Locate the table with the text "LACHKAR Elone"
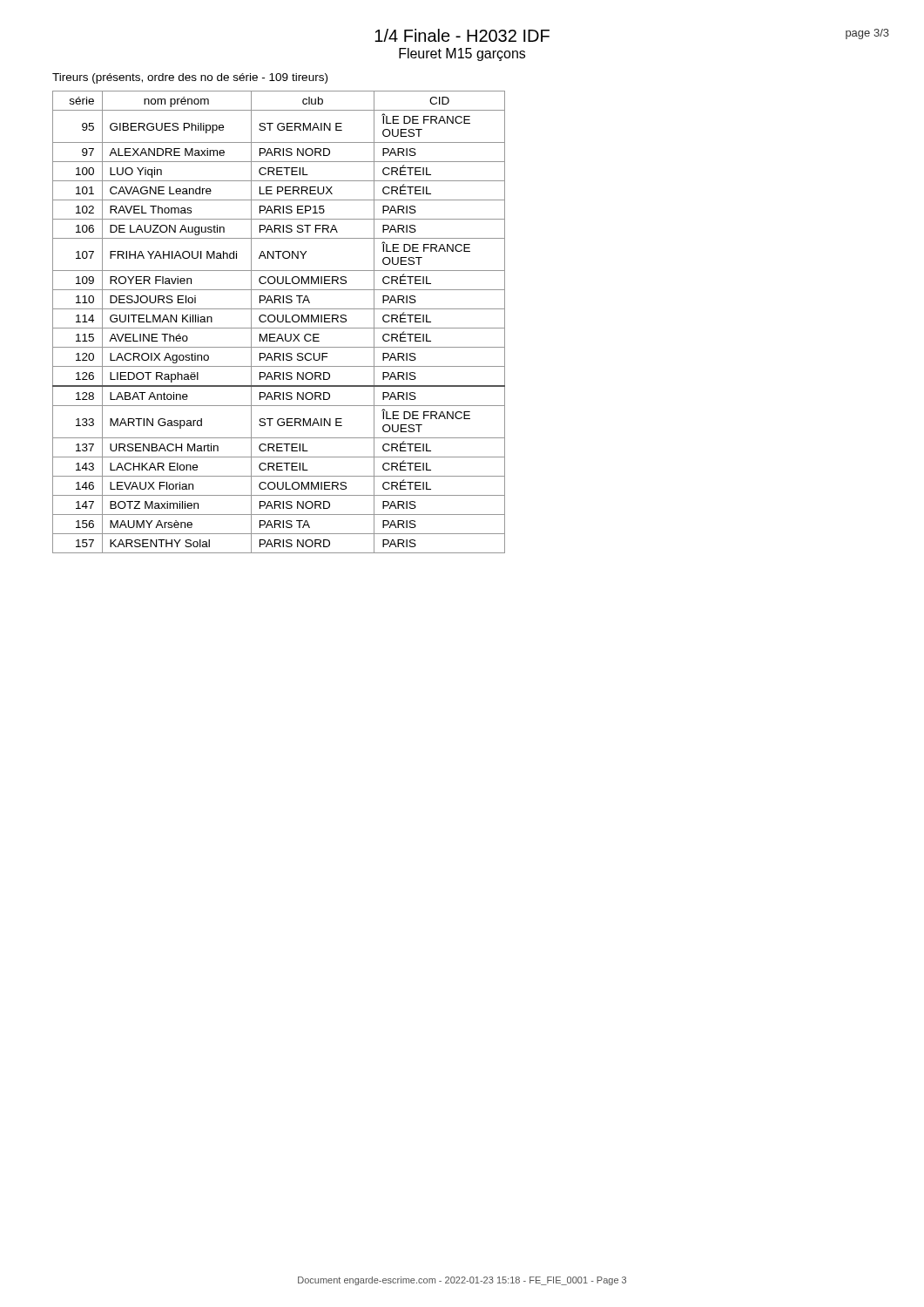Viewport: 924px width, 1307px height. point(462,322)
